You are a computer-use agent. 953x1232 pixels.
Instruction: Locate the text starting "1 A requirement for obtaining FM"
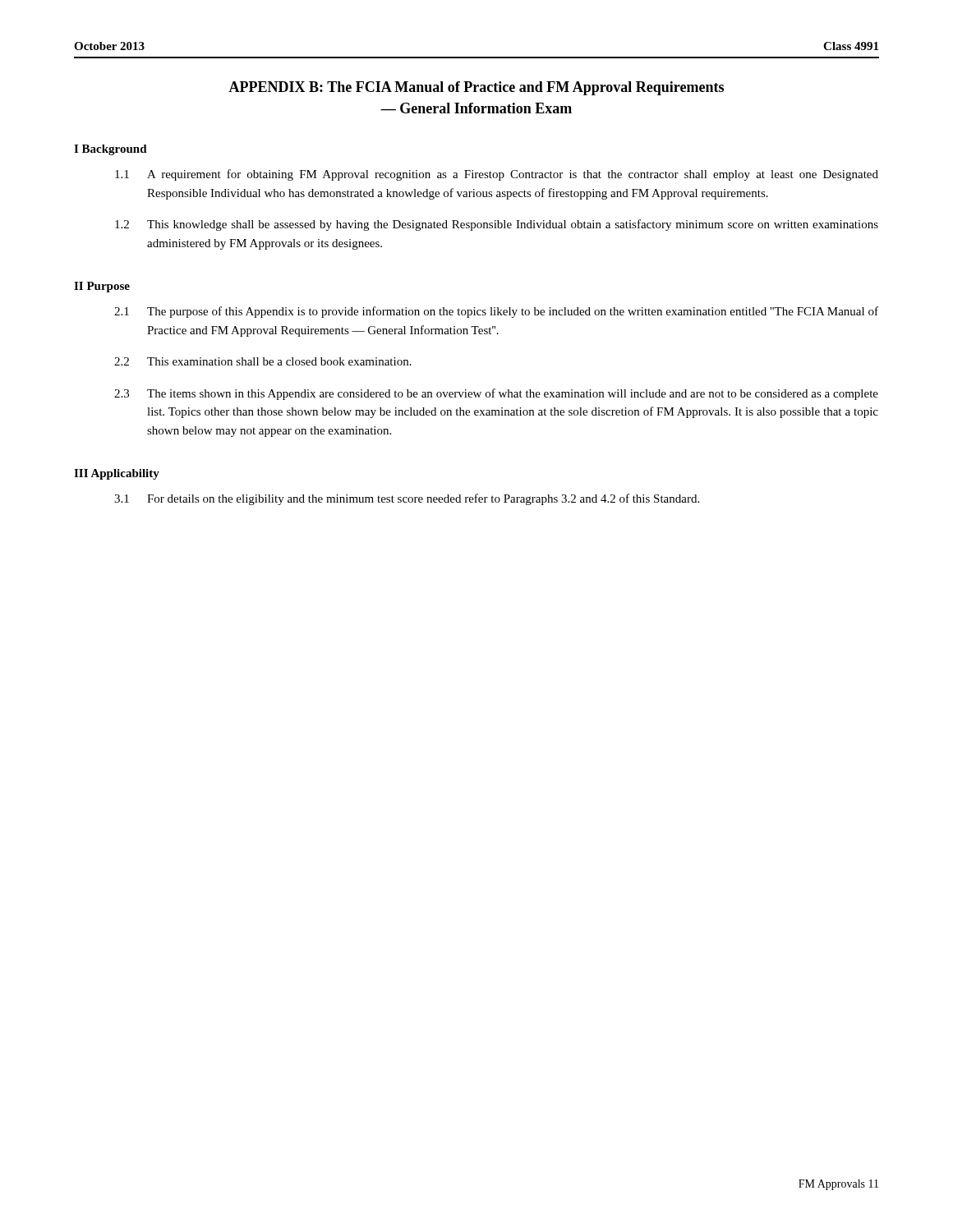click(x=496, y=184)
